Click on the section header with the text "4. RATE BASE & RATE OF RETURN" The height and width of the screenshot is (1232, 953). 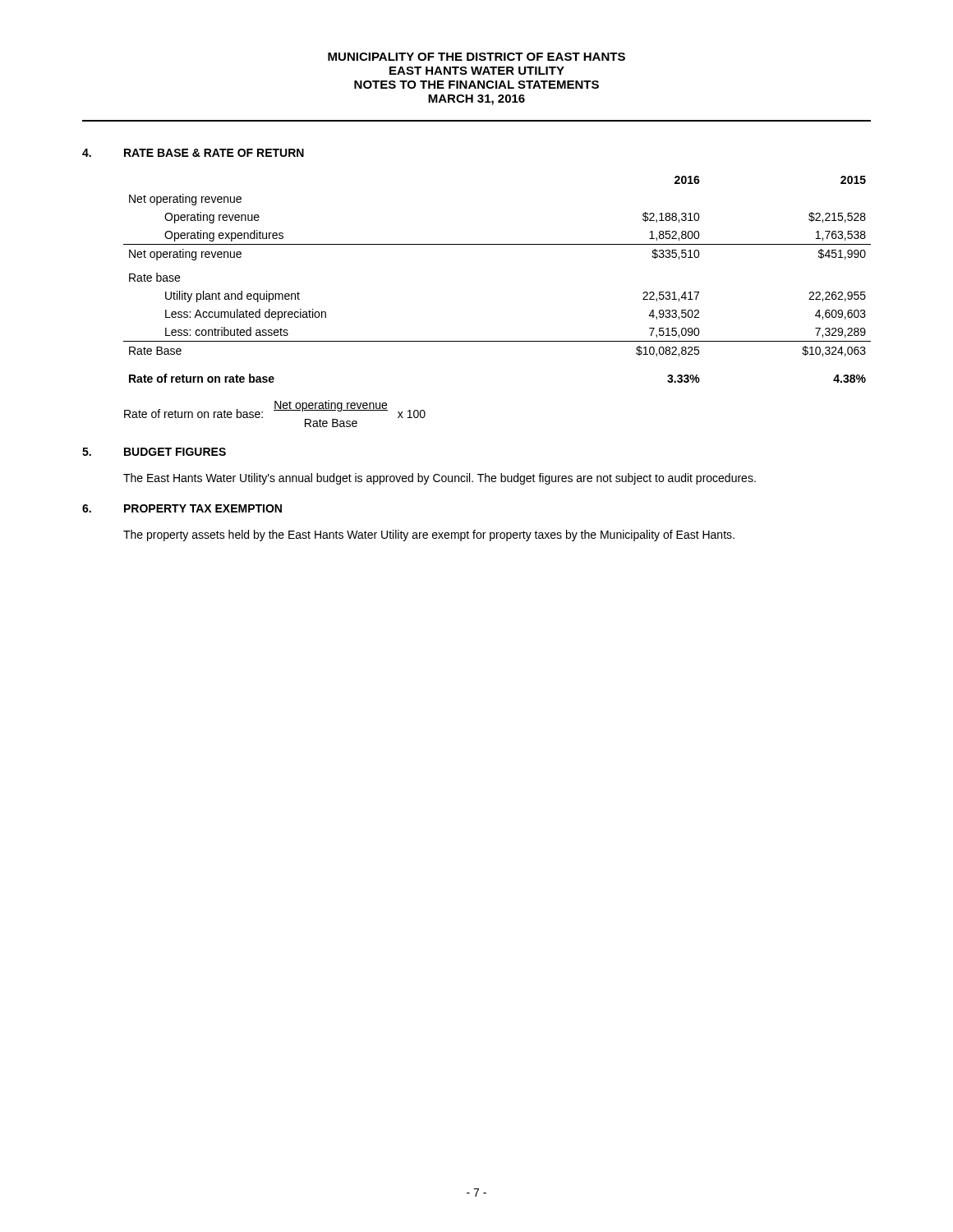(x=193, y=153)
